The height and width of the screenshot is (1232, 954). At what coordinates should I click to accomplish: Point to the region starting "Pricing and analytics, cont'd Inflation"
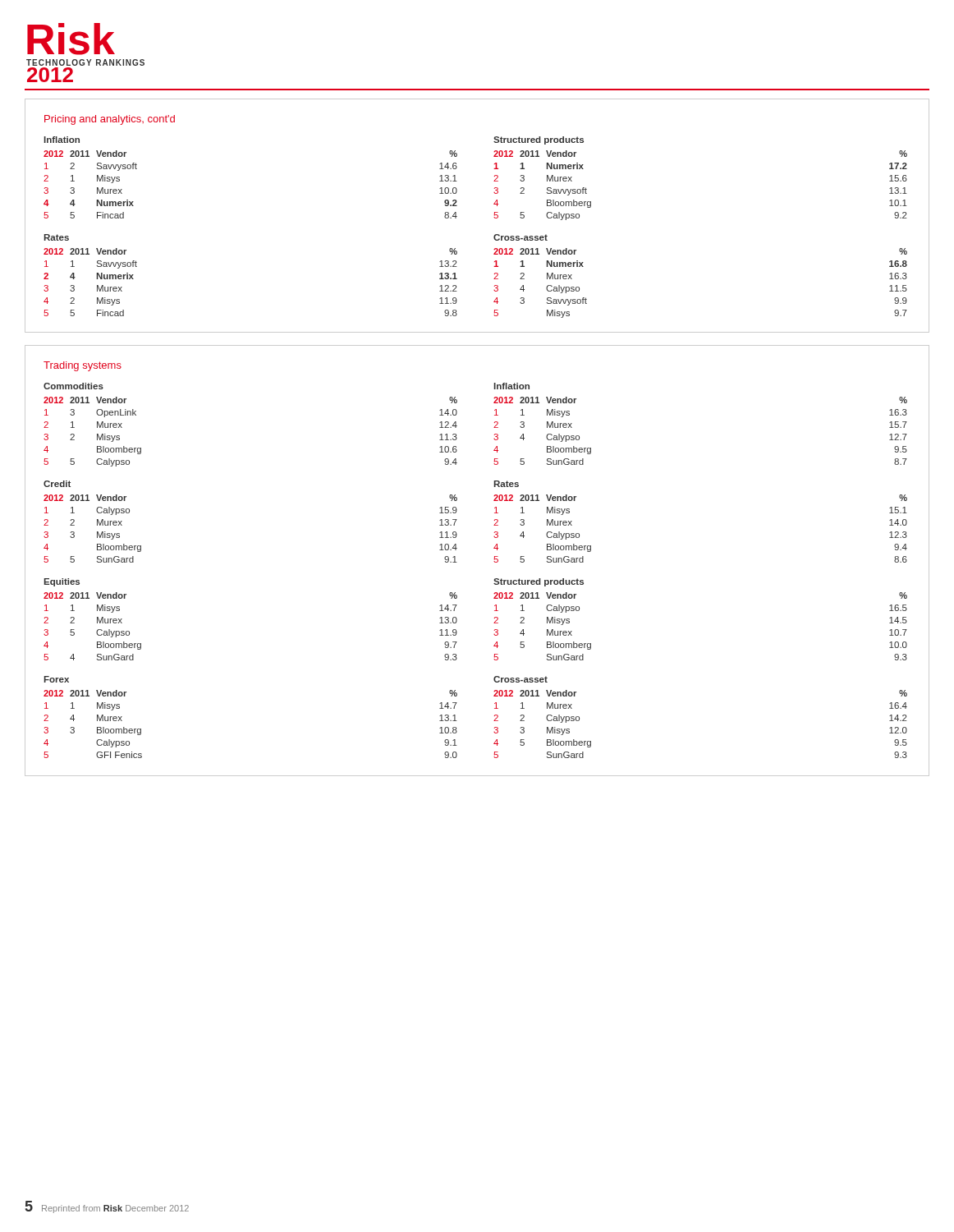110,120
